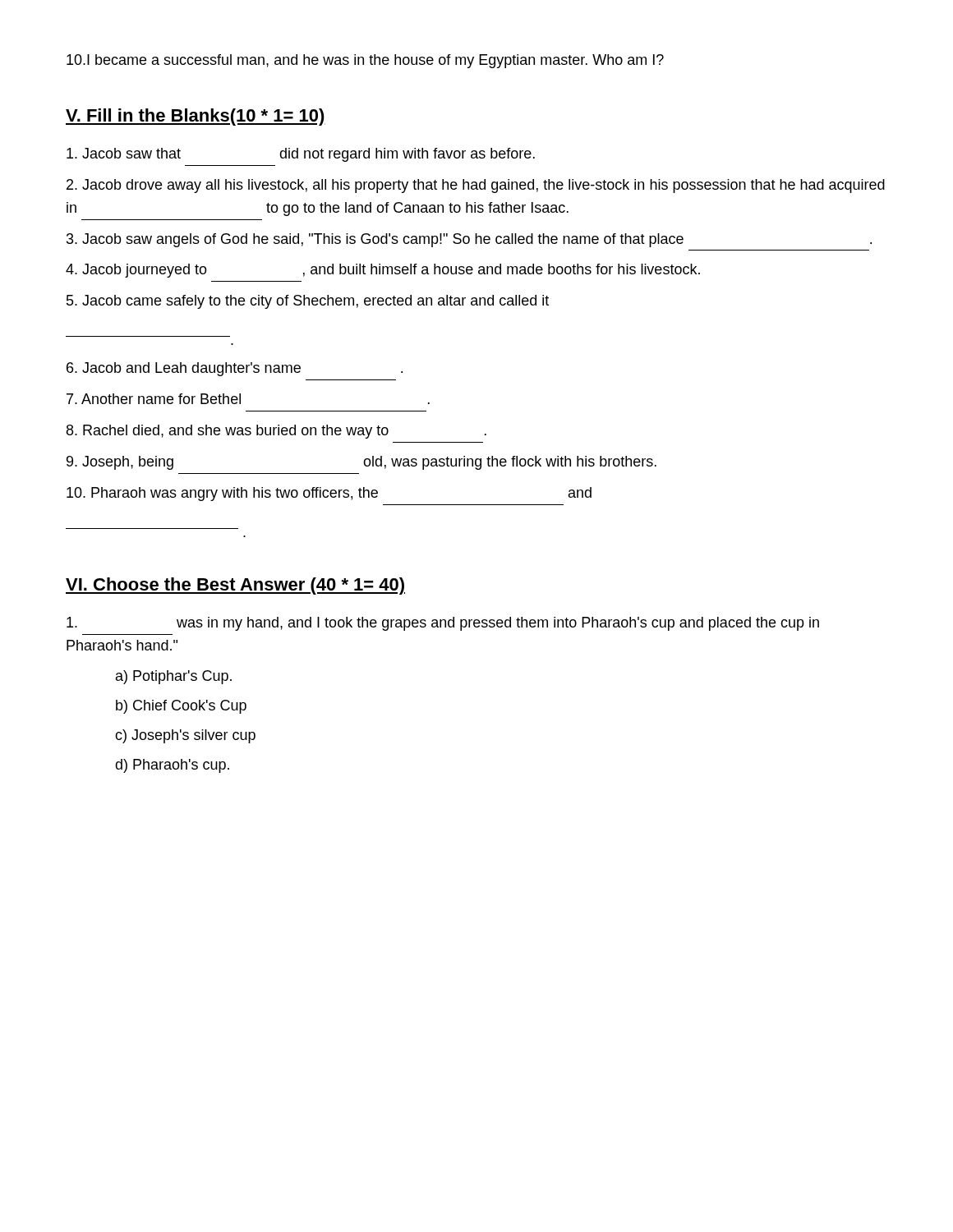Image resolution: width=953 pixels, height=1232 pixels.
Task: Navigate to the region starting "10. Pharaoh was angry"
Action: pyautogui.click(x=329, y=495)
